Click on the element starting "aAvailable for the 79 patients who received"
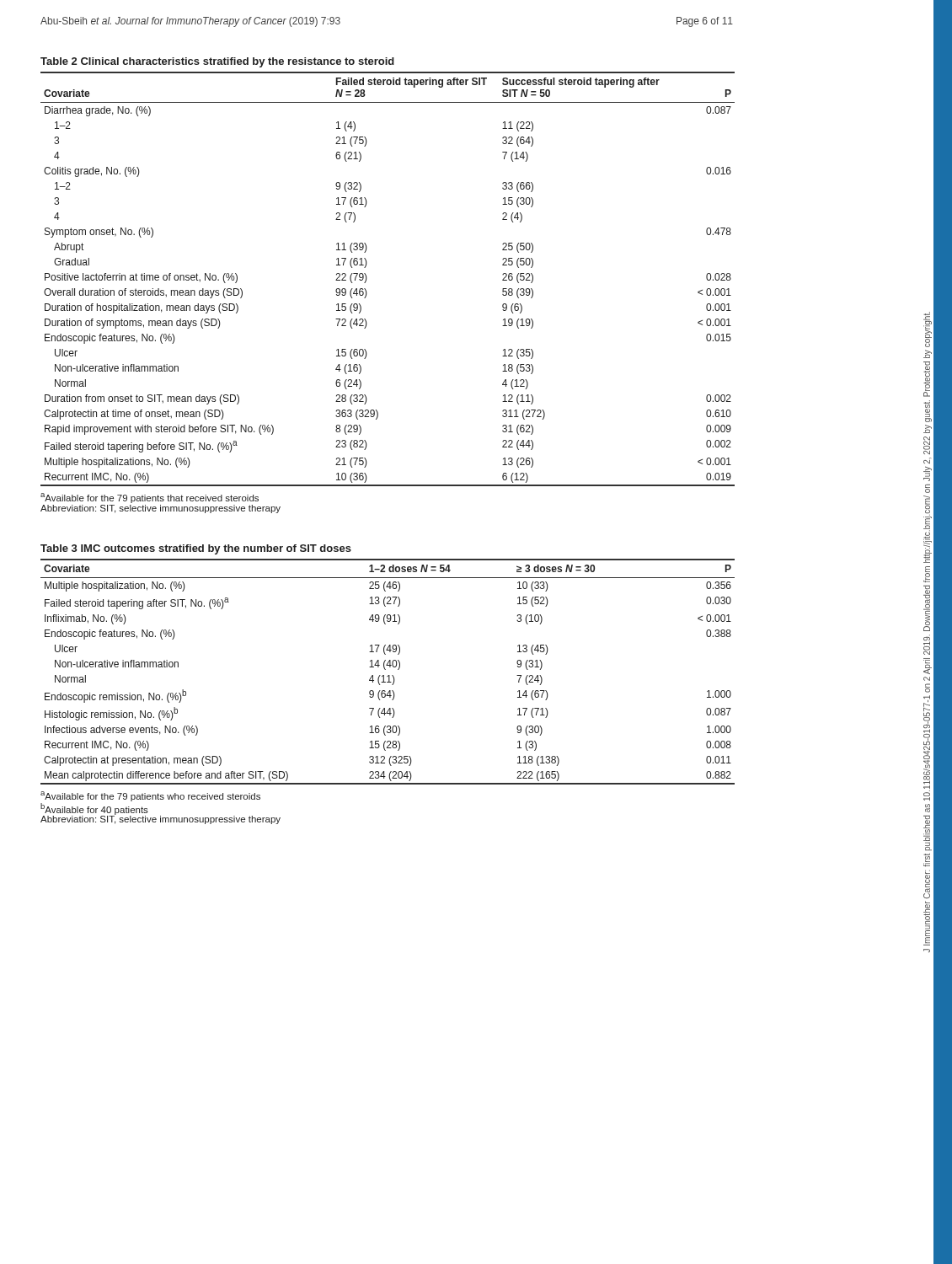The height and width of the screenshot is (1264, 952). 161,806
